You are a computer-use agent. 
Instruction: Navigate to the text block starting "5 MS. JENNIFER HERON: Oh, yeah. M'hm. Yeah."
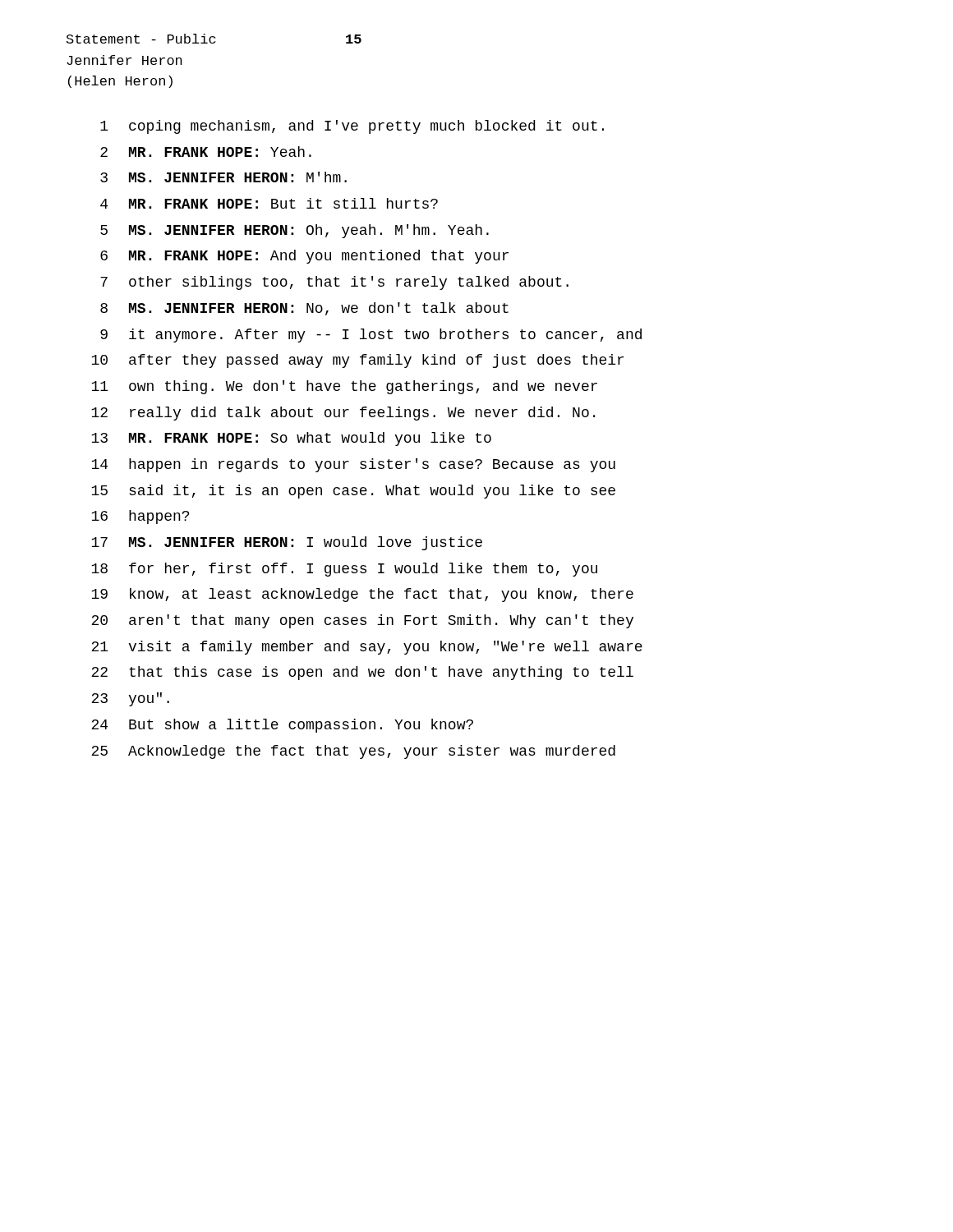(x=476, y=231)
